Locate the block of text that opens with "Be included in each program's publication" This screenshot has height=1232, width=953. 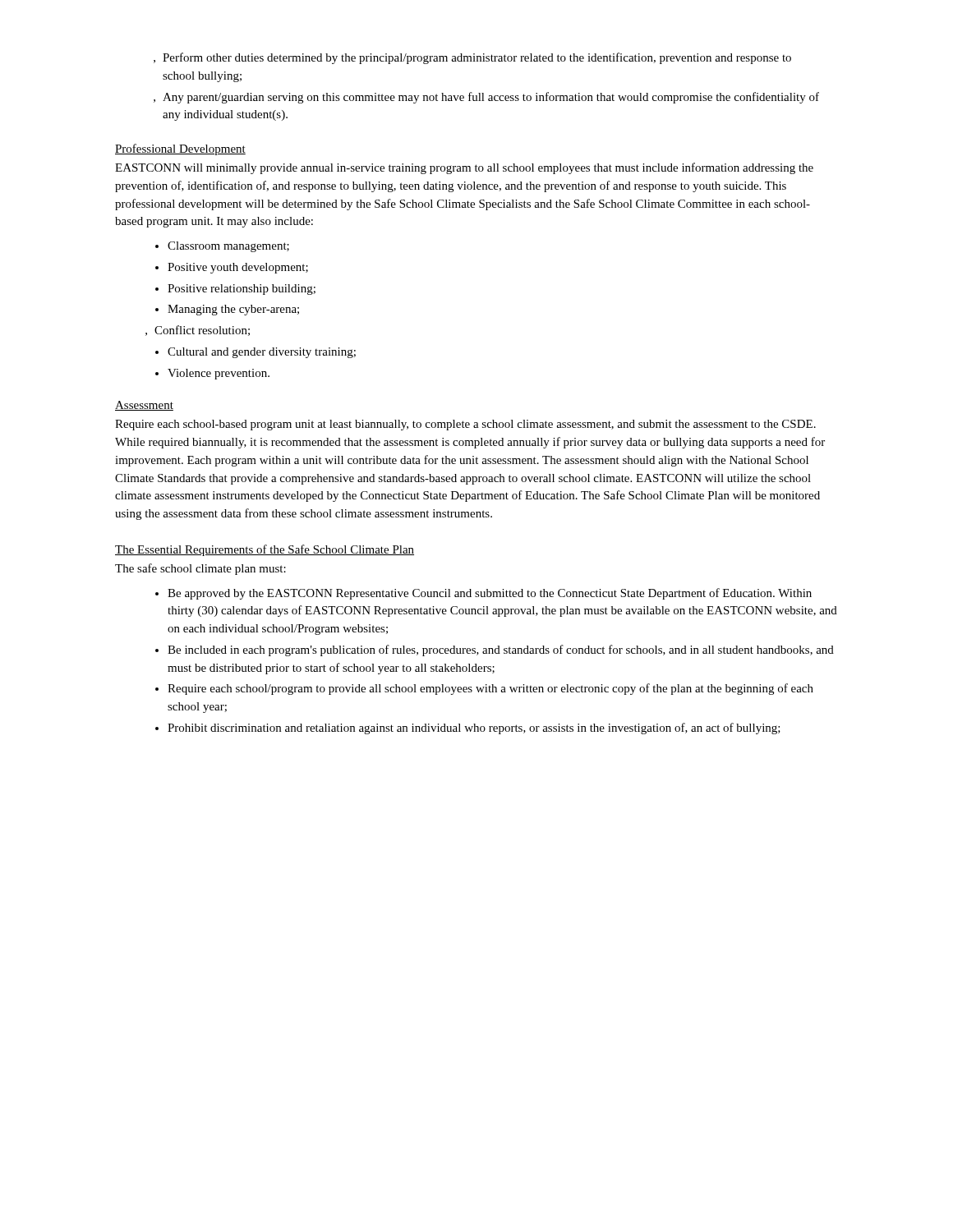tap(493, 659)
